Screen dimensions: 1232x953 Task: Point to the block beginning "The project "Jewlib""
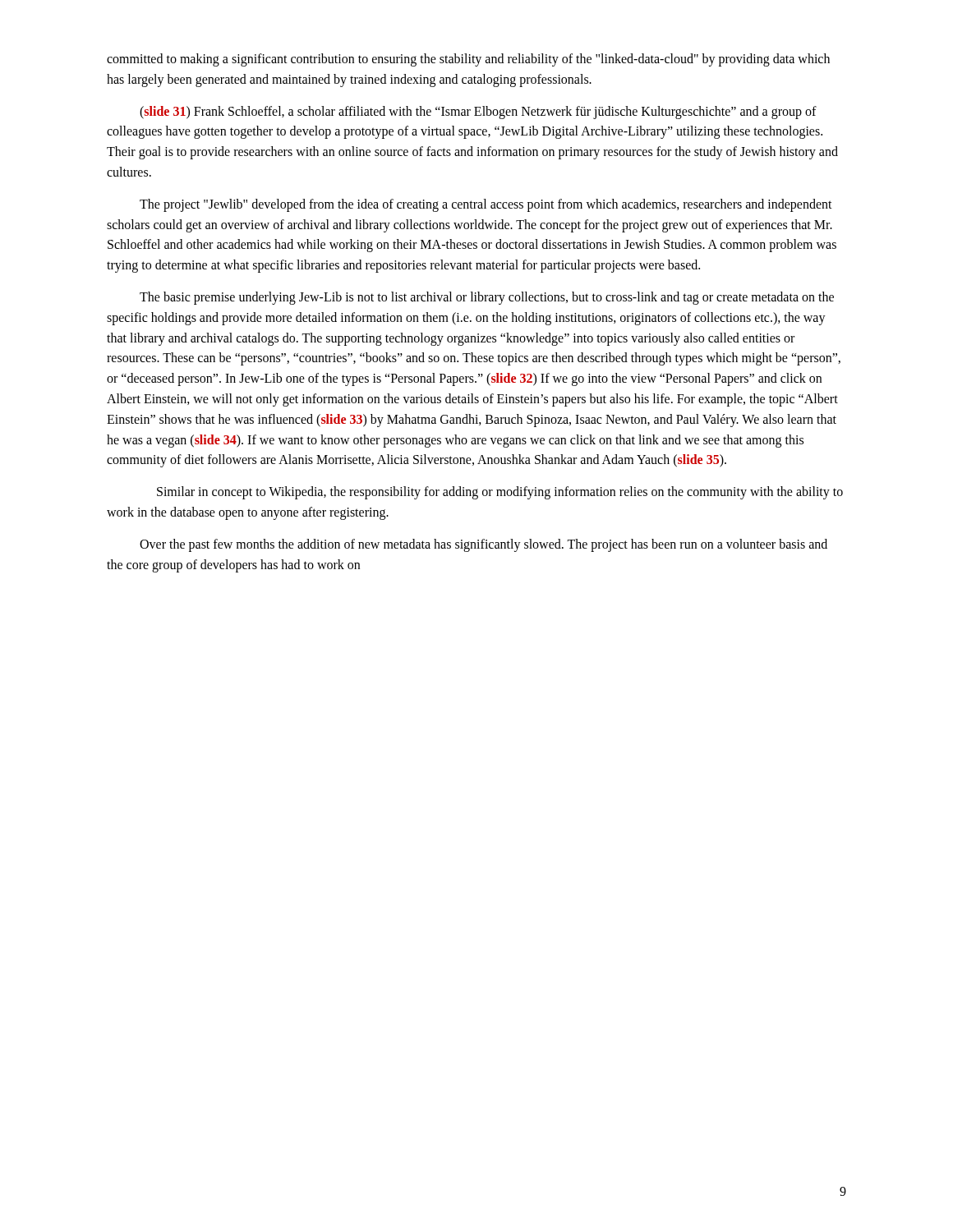(x=476, y=235)
